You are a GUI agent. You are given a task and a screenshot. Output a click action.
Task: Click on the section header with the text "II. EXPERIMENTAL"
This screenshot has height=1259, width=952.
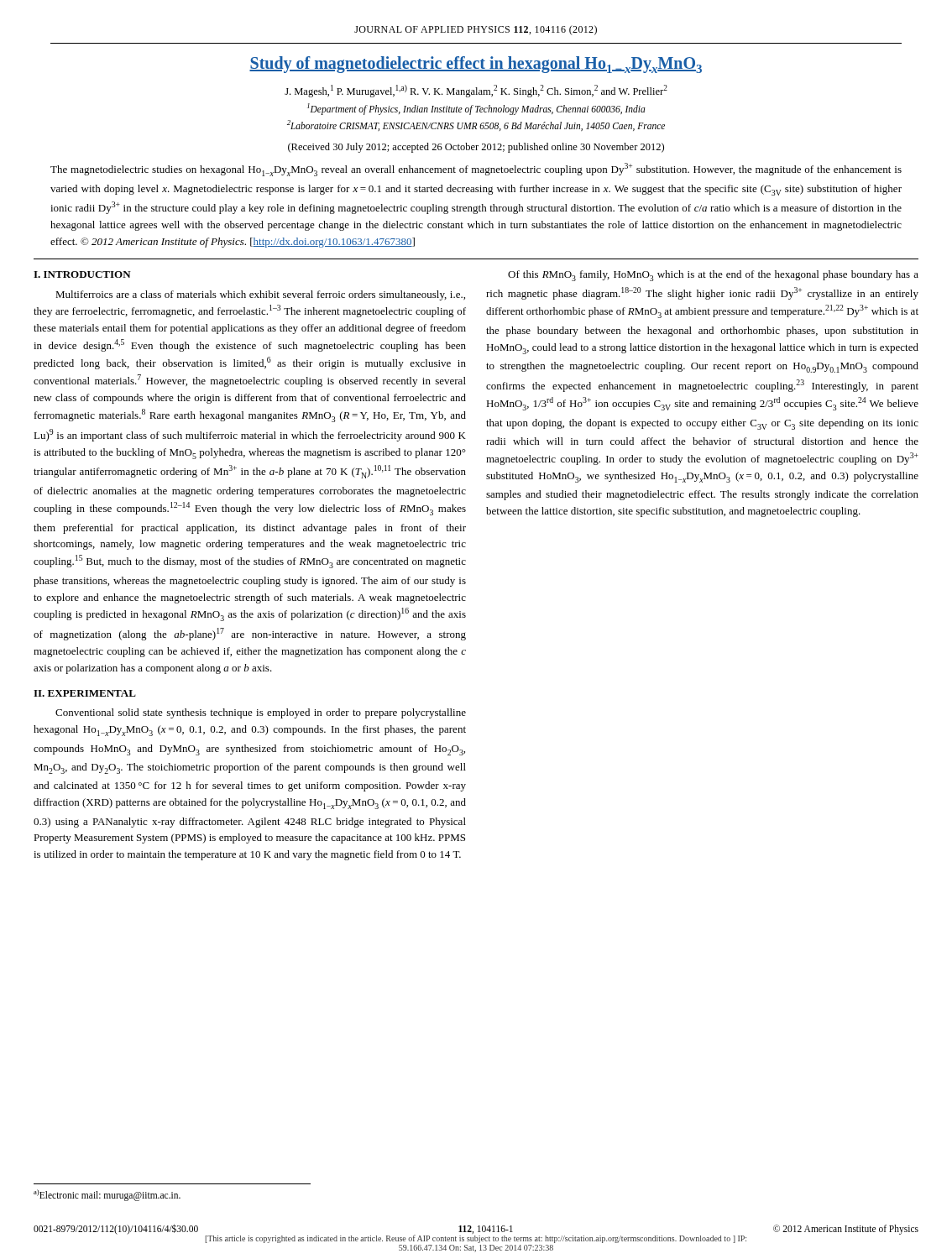click(85, 693)
